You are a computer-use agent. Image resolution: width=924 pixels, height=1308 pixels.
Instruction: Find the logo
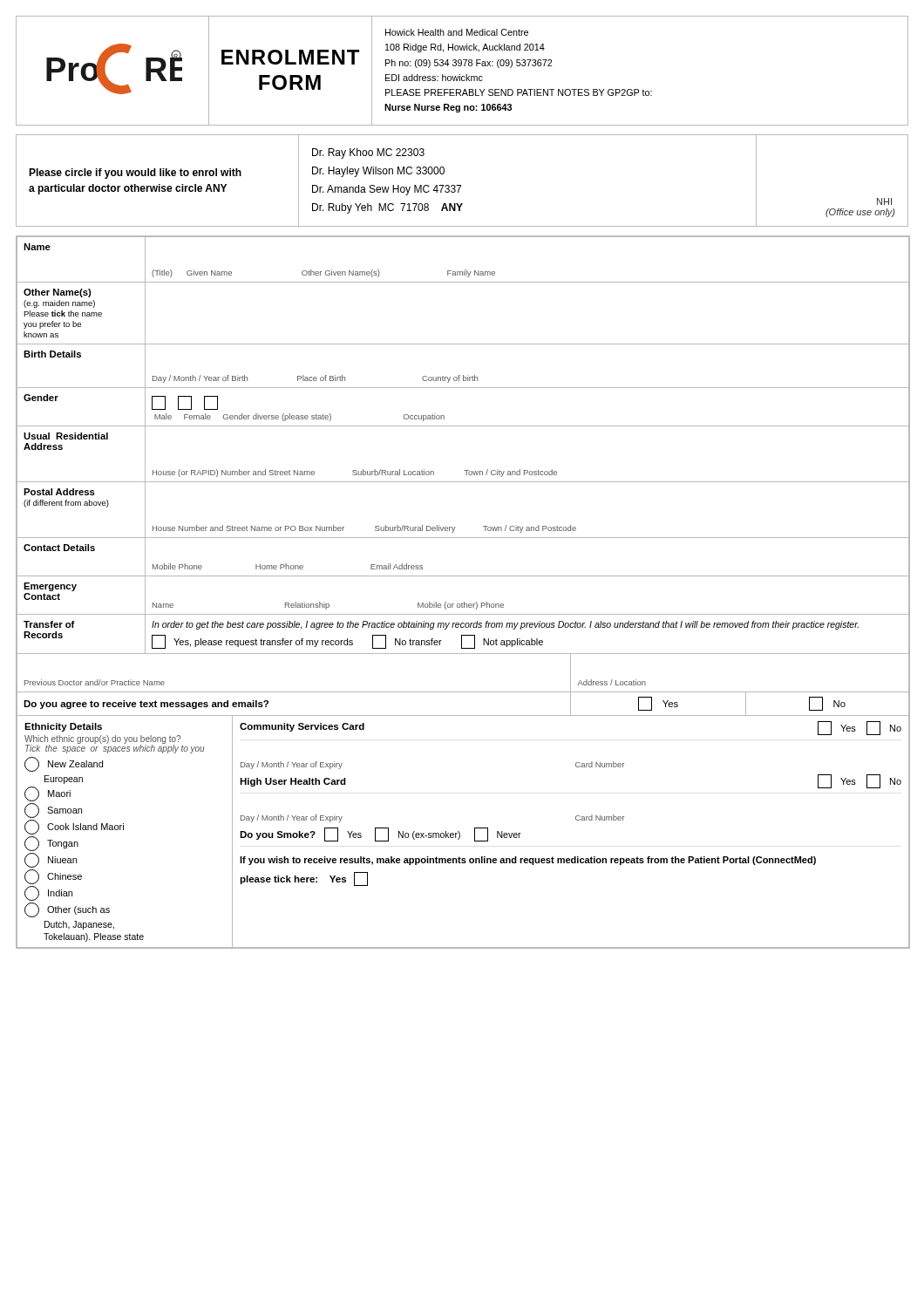[112, 71]
